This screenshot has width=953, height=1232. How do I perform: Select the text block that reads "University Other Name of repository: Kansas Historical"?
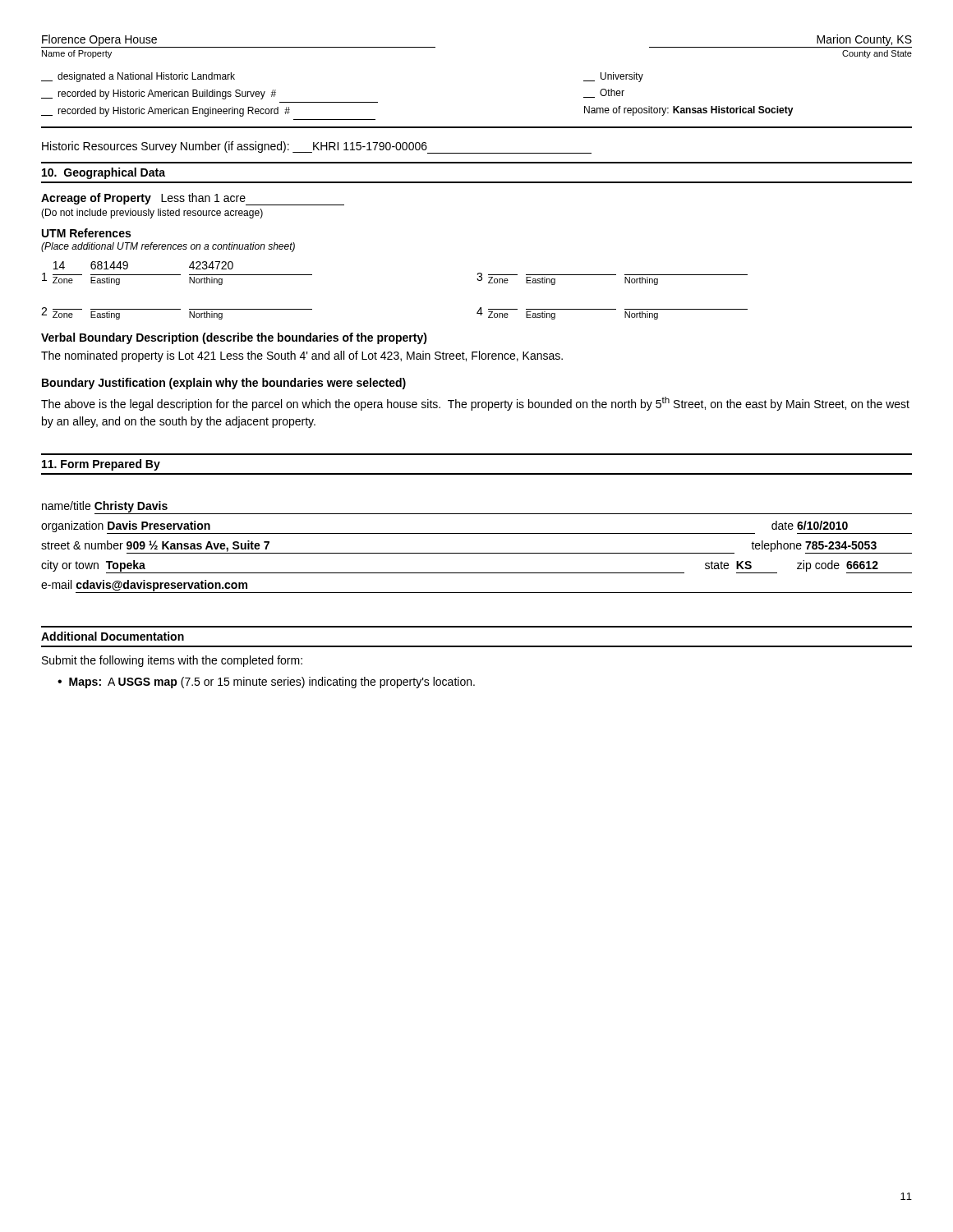[613, 77]
